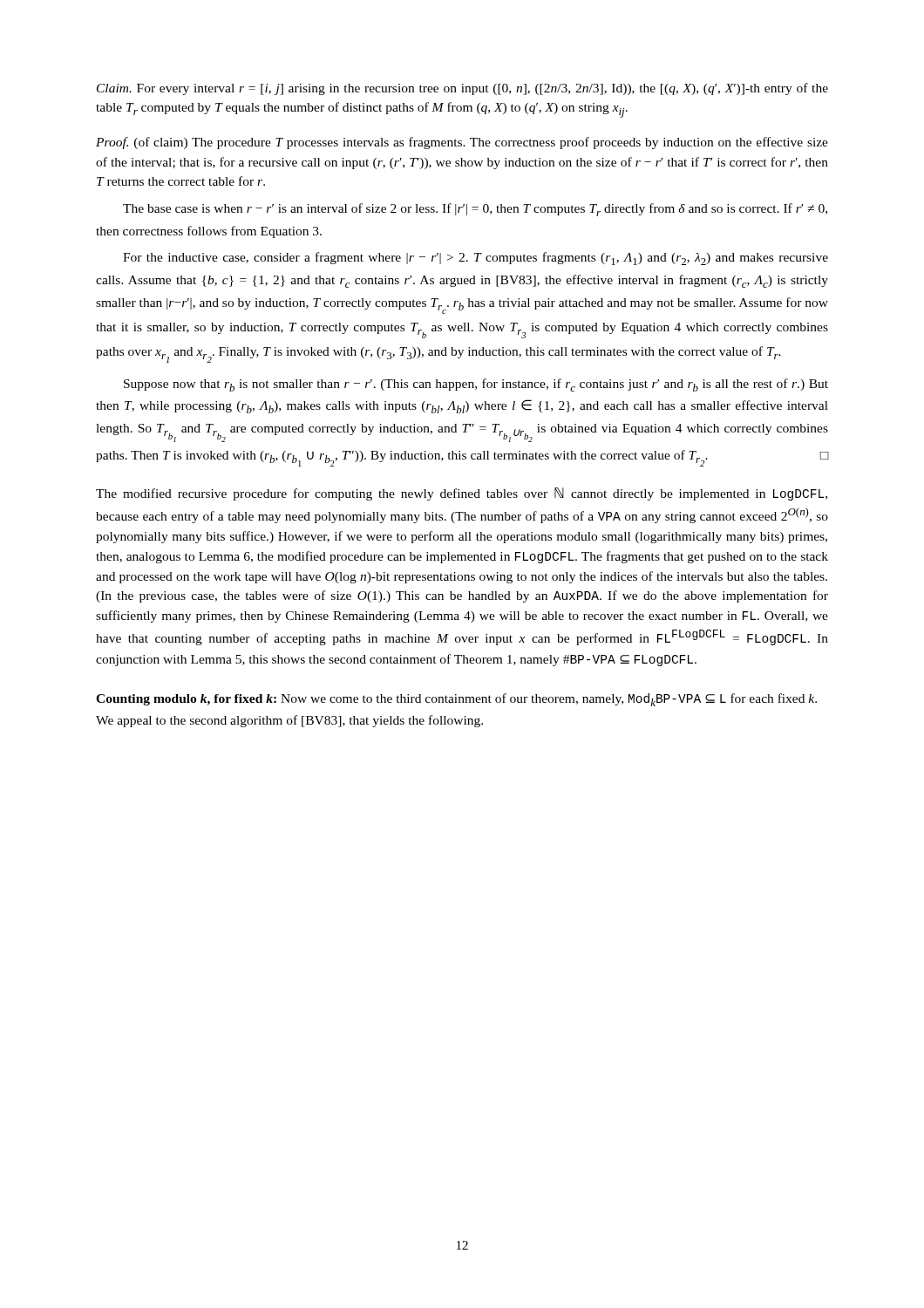Screen dimensions: 1308x924
Task: Point to the passage starting "For the inductive case,"
Action: click(462, 307)
